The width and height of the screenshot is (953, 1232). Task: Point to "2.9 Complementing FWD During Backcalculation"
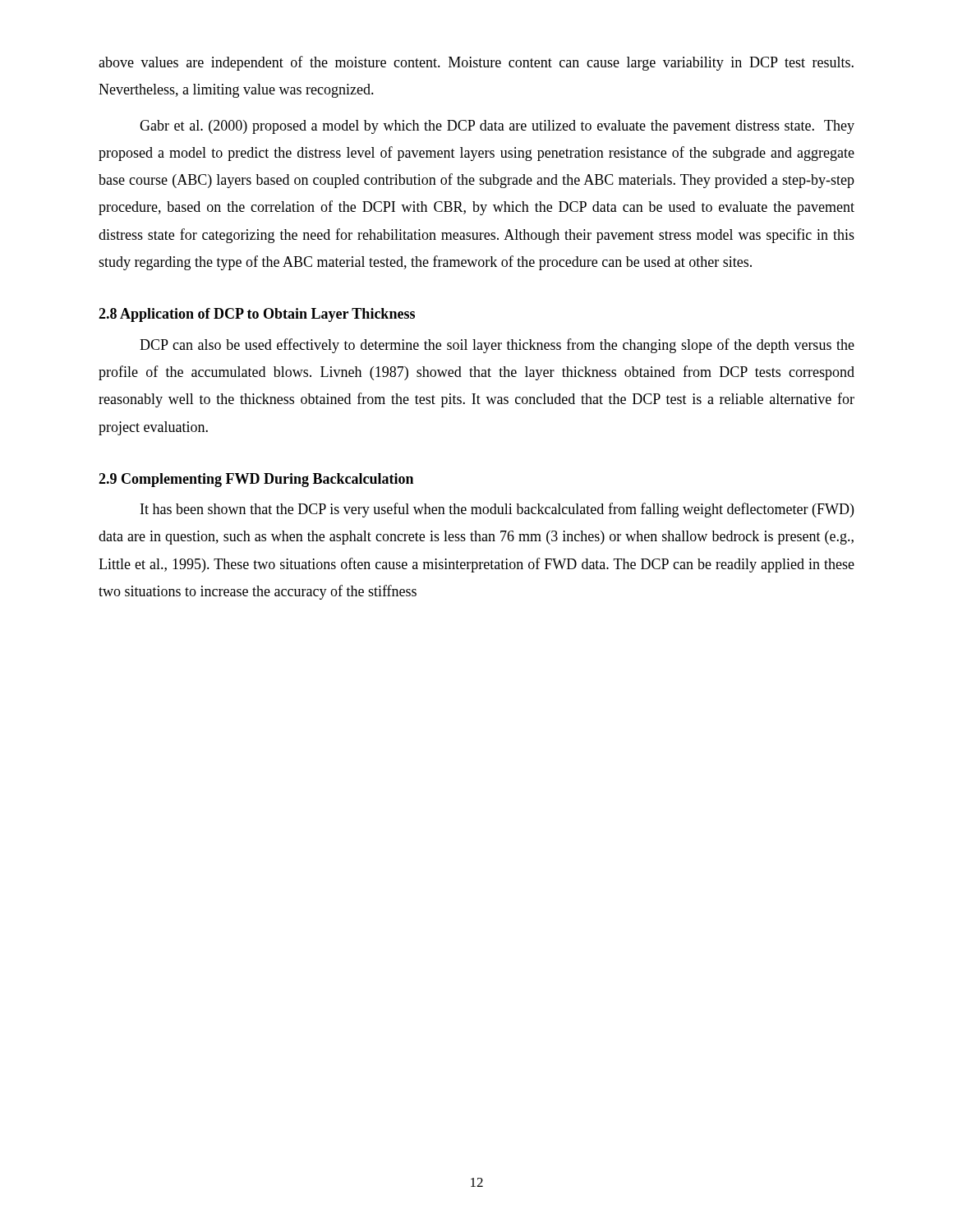[x=256, y=480]
